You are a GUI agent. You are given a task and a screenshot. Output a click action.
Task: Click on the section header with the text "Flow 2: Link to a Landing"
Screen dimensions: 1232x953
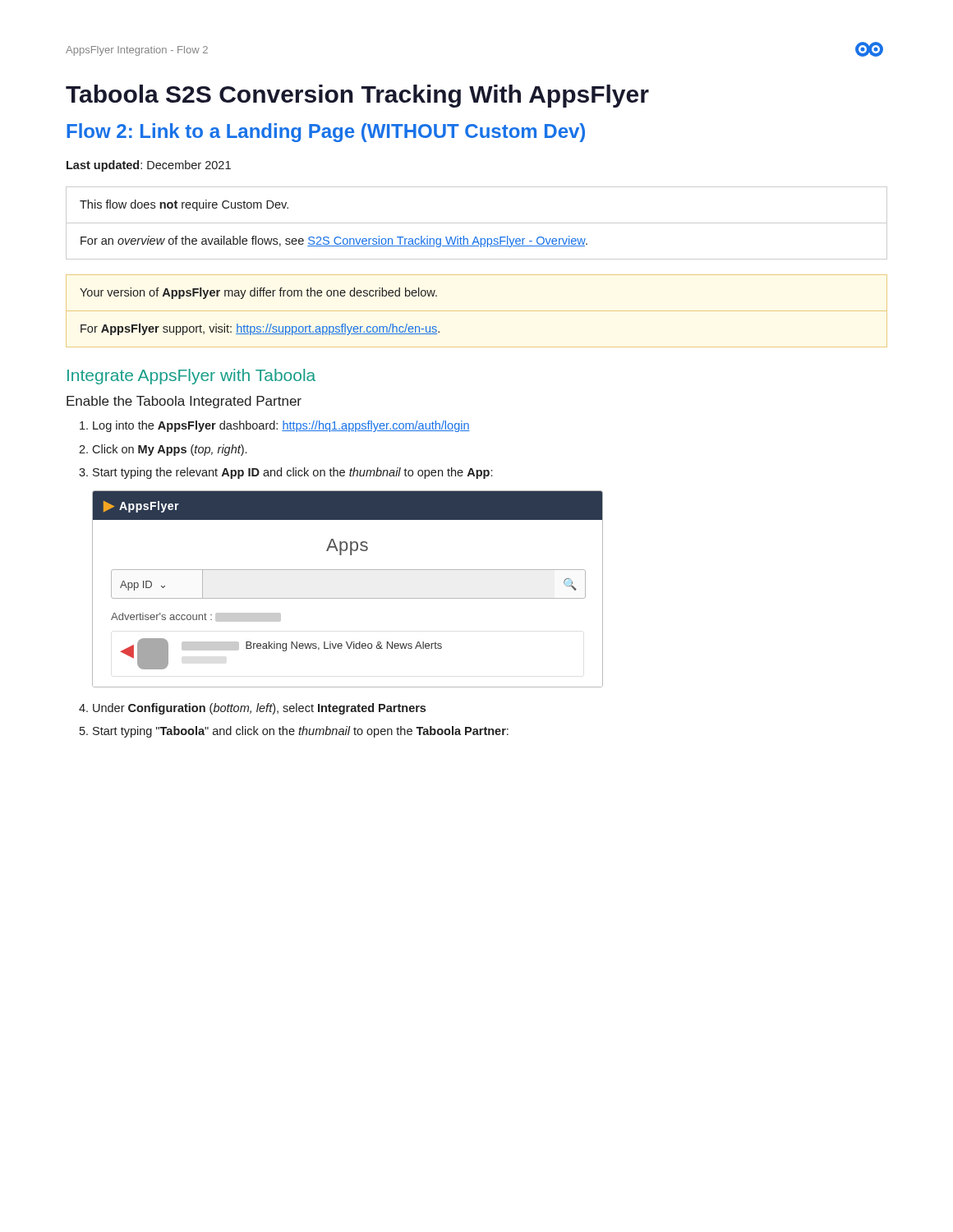(x=476, y=131)
